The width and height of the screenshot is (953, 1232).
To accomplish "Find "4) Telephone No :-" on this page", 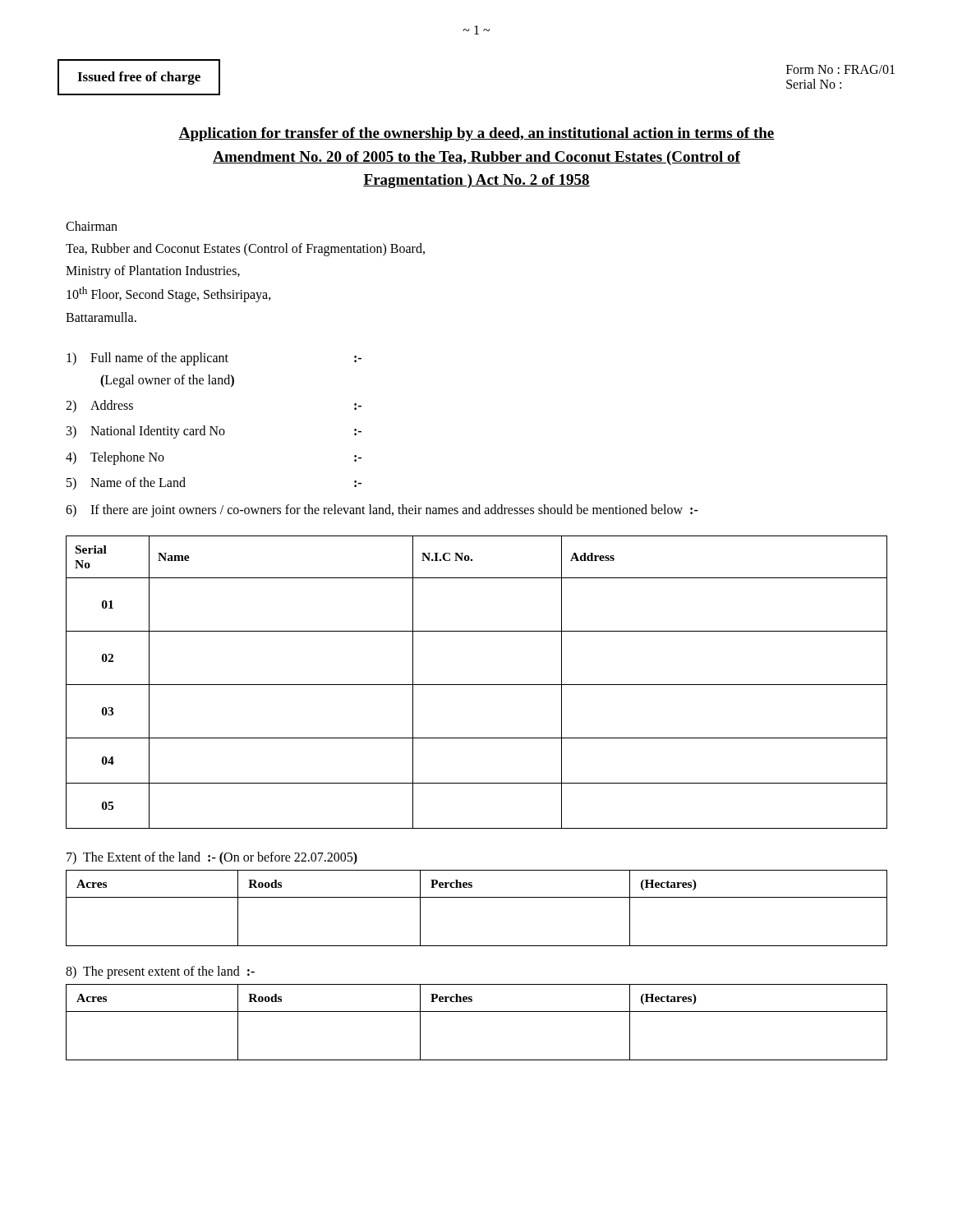I will tap(132, 458).
